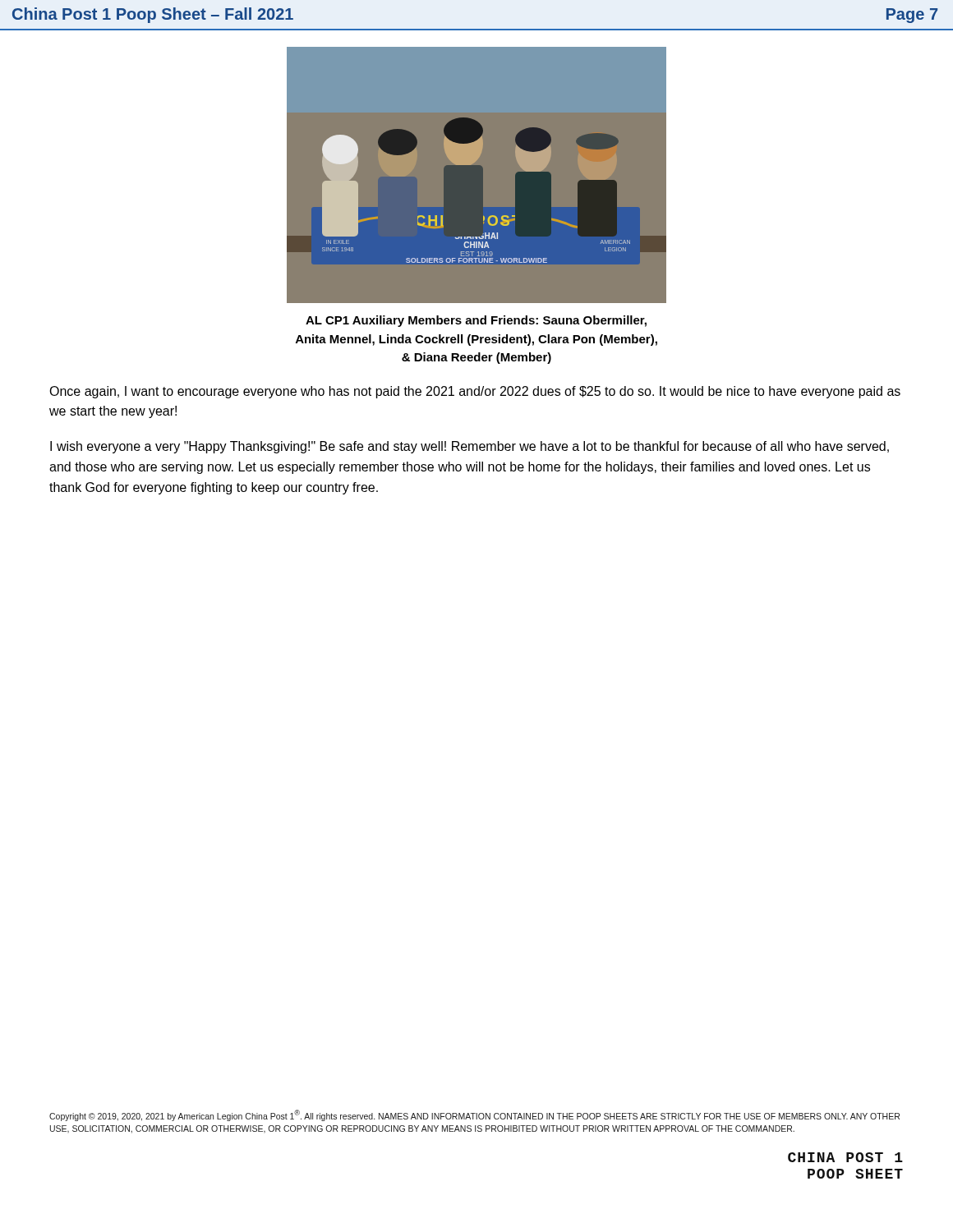Locate the photo

(x=476, y=175)
